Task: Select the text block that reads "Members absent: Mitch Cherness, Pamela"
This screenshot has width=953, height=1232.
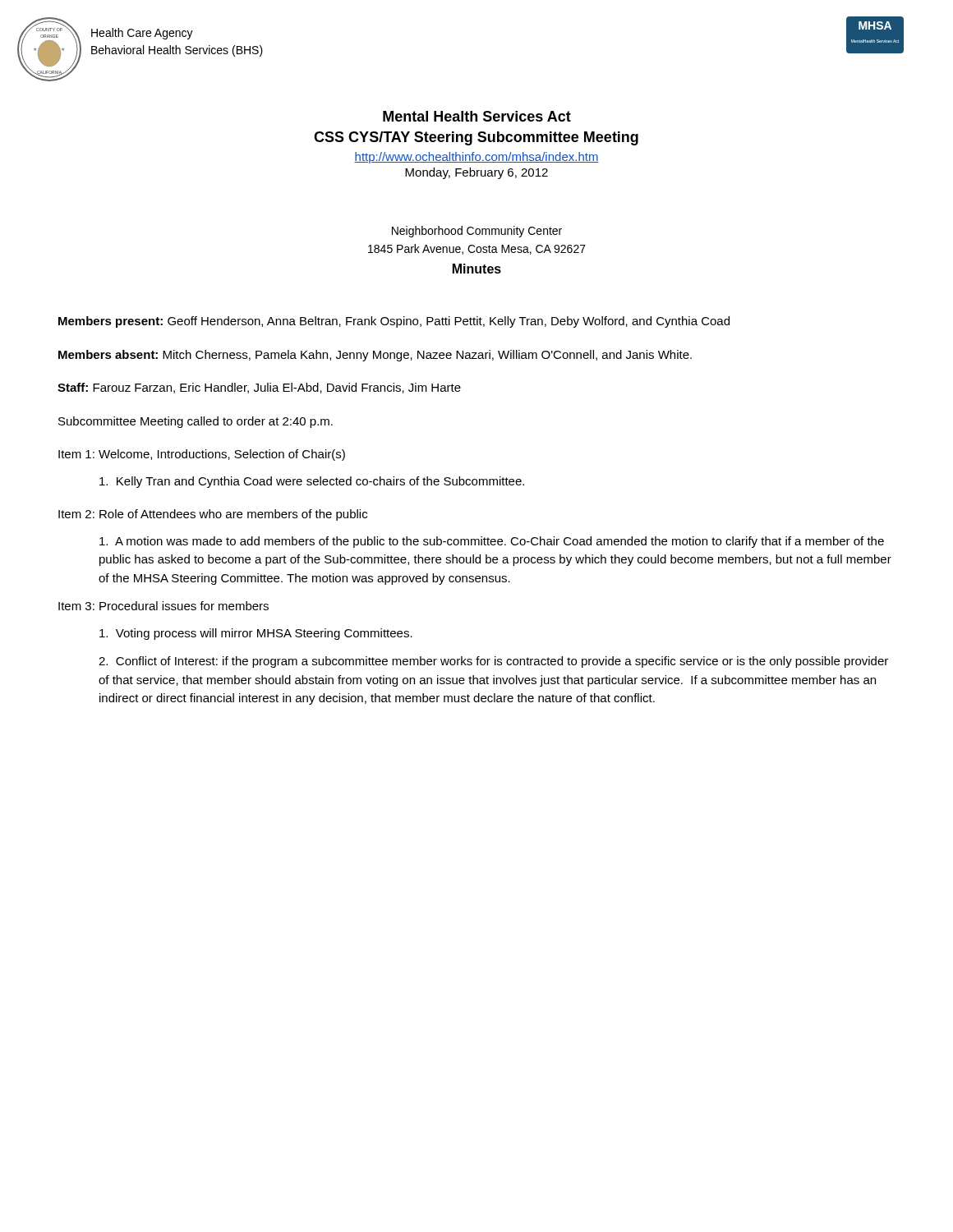Action: coord(375,354)
